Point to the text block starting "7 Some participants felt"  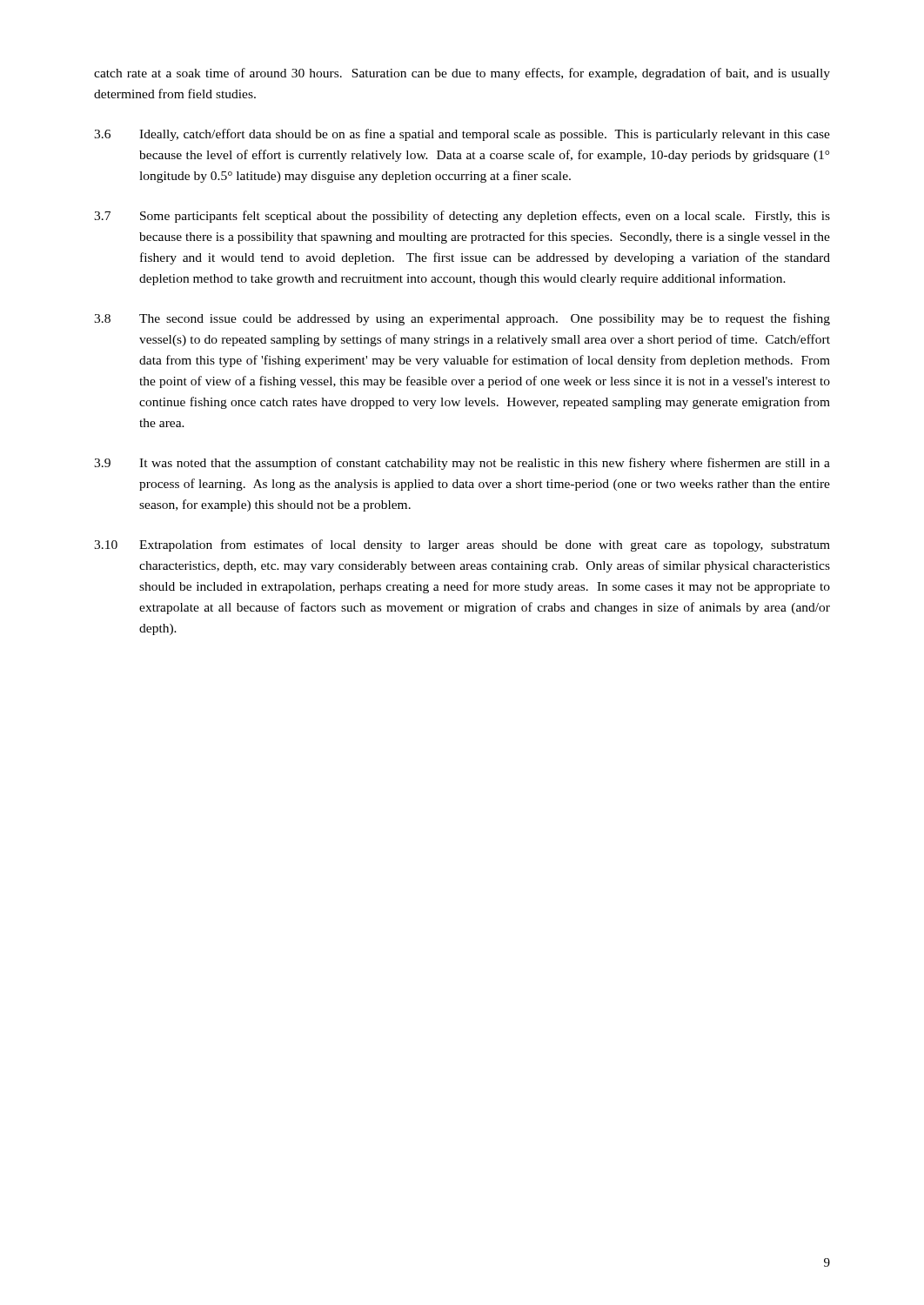point(462,247)
